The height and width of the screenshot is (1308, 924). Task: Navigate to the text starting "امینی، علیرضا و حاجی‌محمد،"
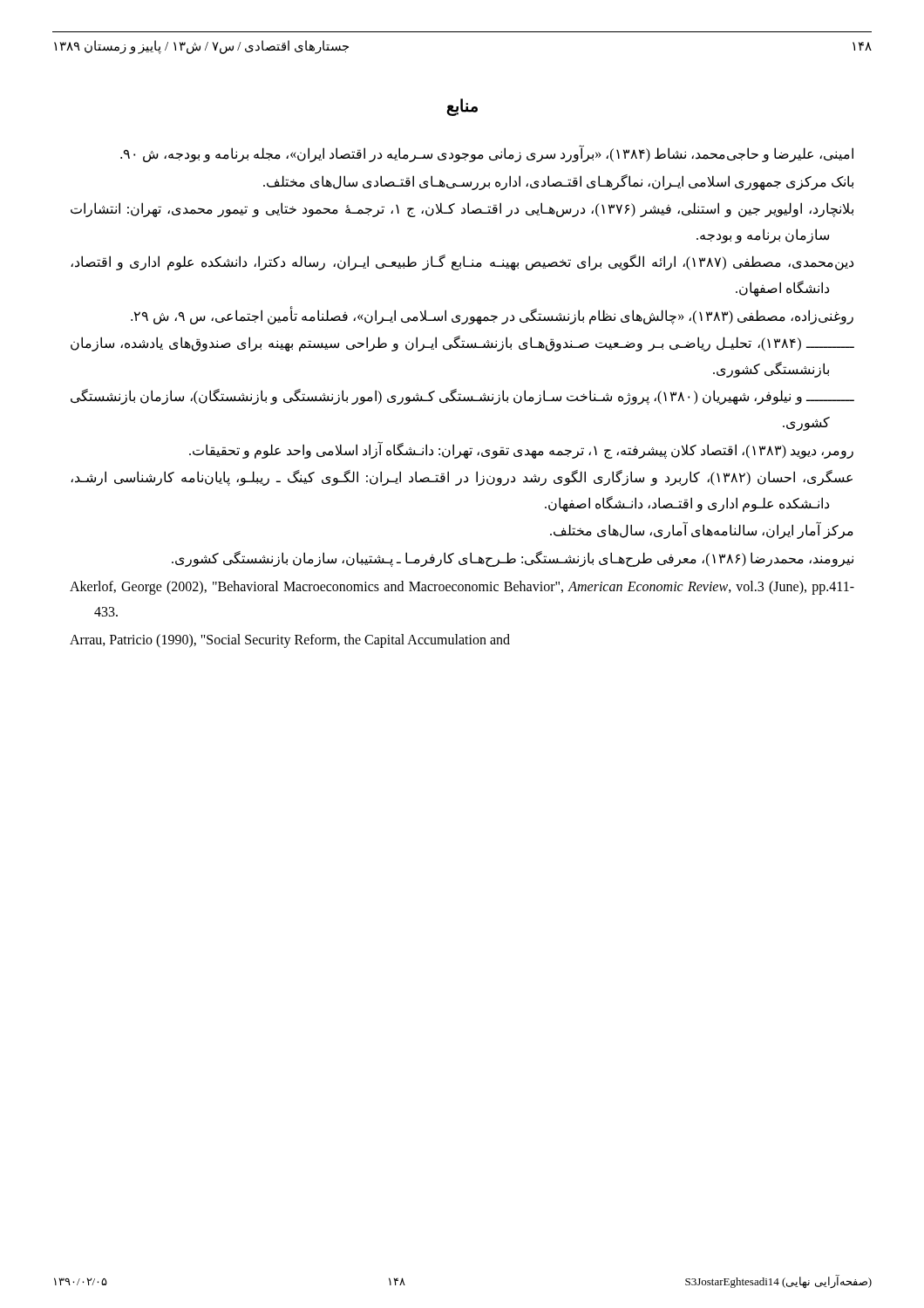click(487, 154)
